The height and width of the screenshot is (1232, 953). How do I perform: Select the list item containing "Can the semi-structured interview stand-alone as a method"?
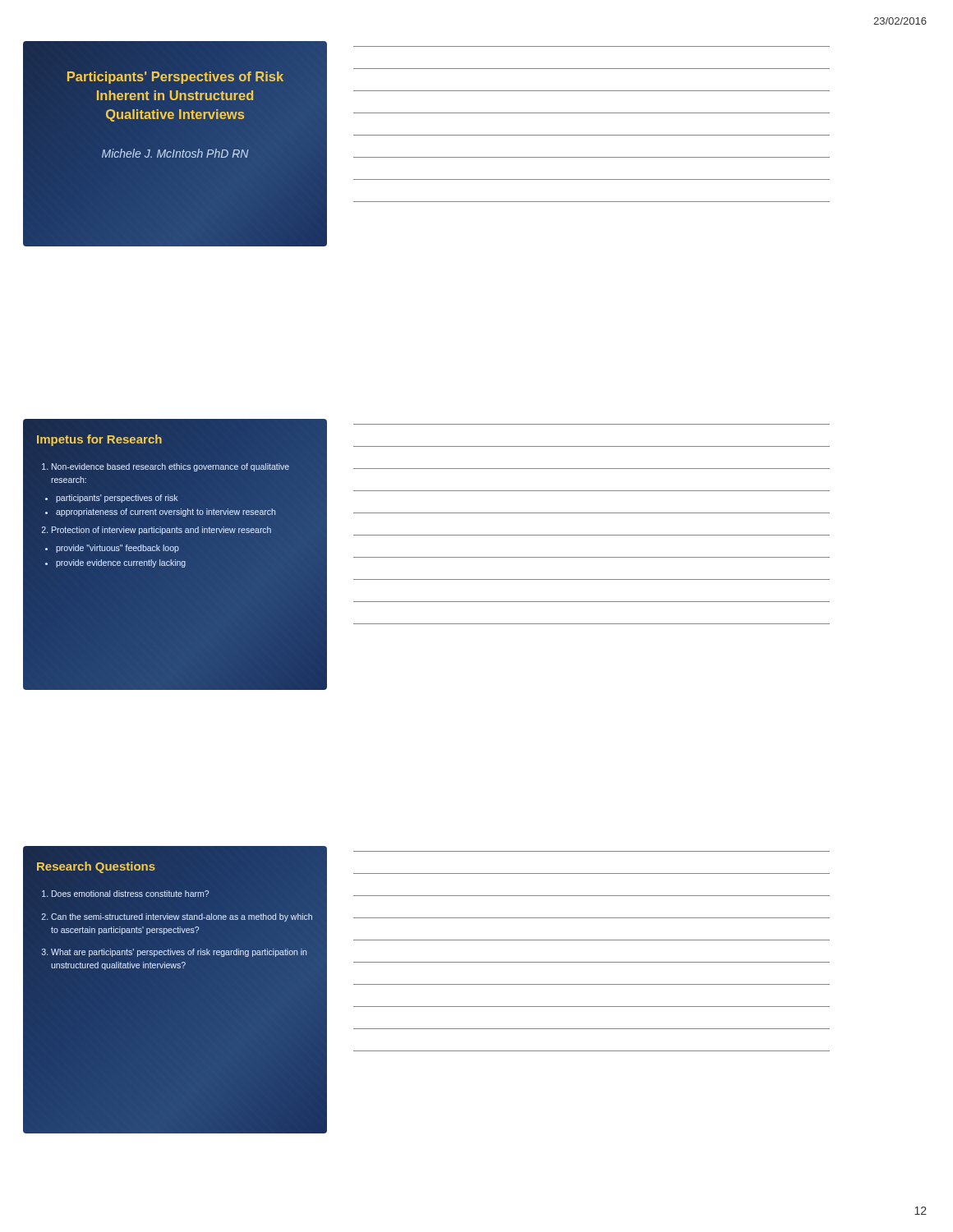[182, 923]
